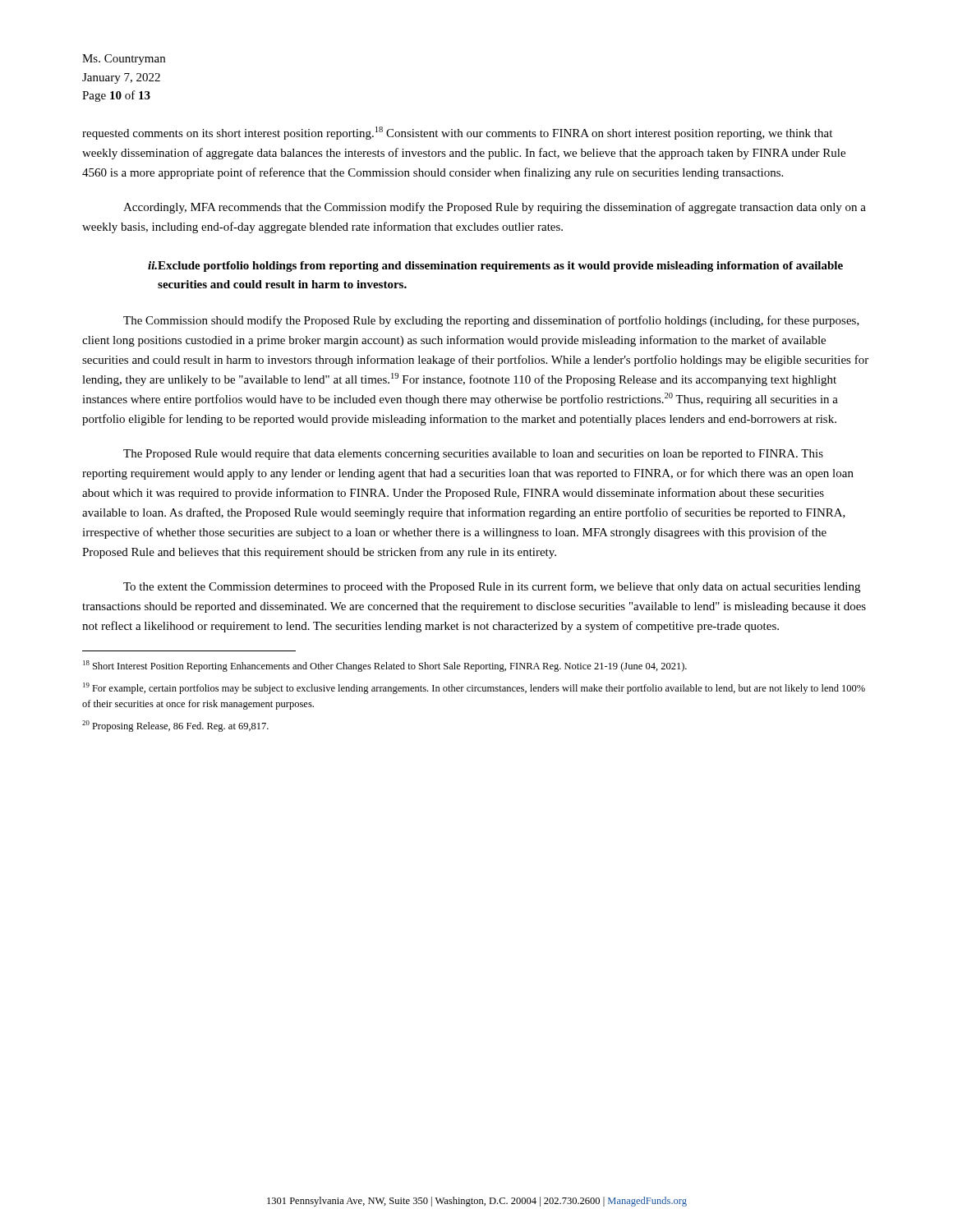Click on the block starting "19 For example, certain"

click(474, 695)
